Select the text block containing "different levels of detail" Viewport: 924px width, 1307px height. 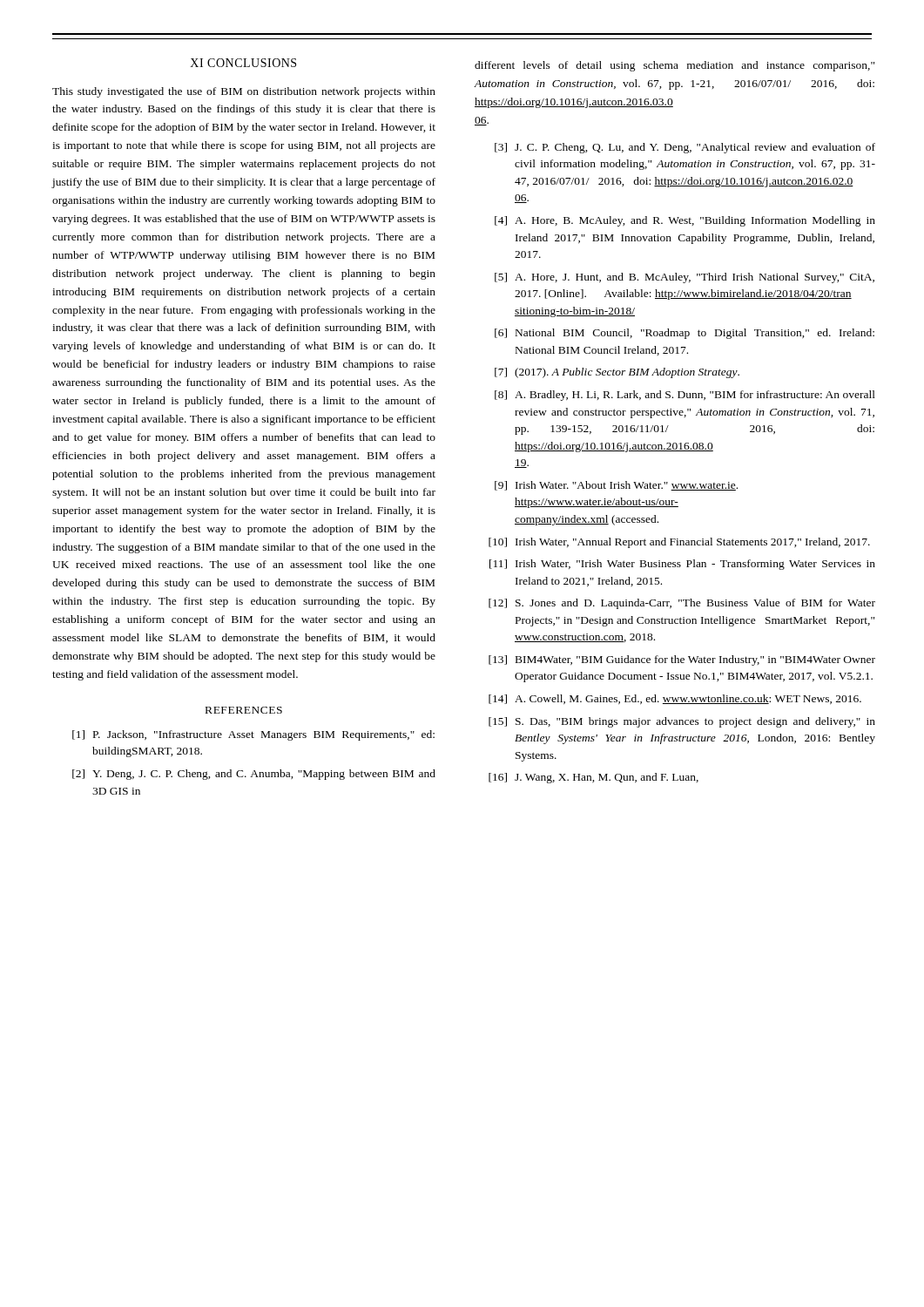[675, 93]
